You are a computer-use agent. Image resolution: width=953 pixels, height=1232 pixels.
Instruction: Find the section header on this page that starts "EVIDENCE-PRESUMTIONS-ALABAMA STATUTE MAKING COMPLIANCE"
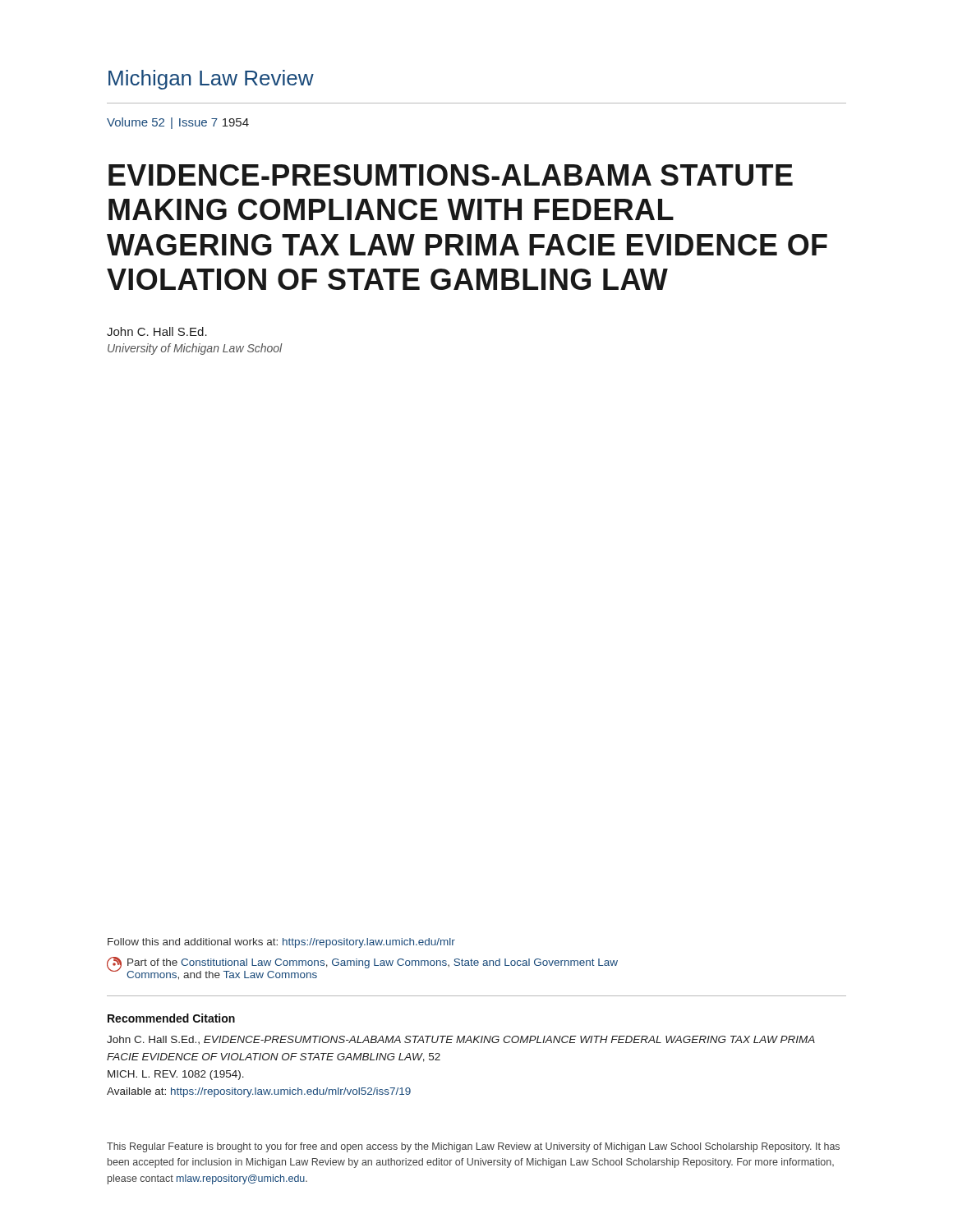pyautogui.click(x=476, y=228)
